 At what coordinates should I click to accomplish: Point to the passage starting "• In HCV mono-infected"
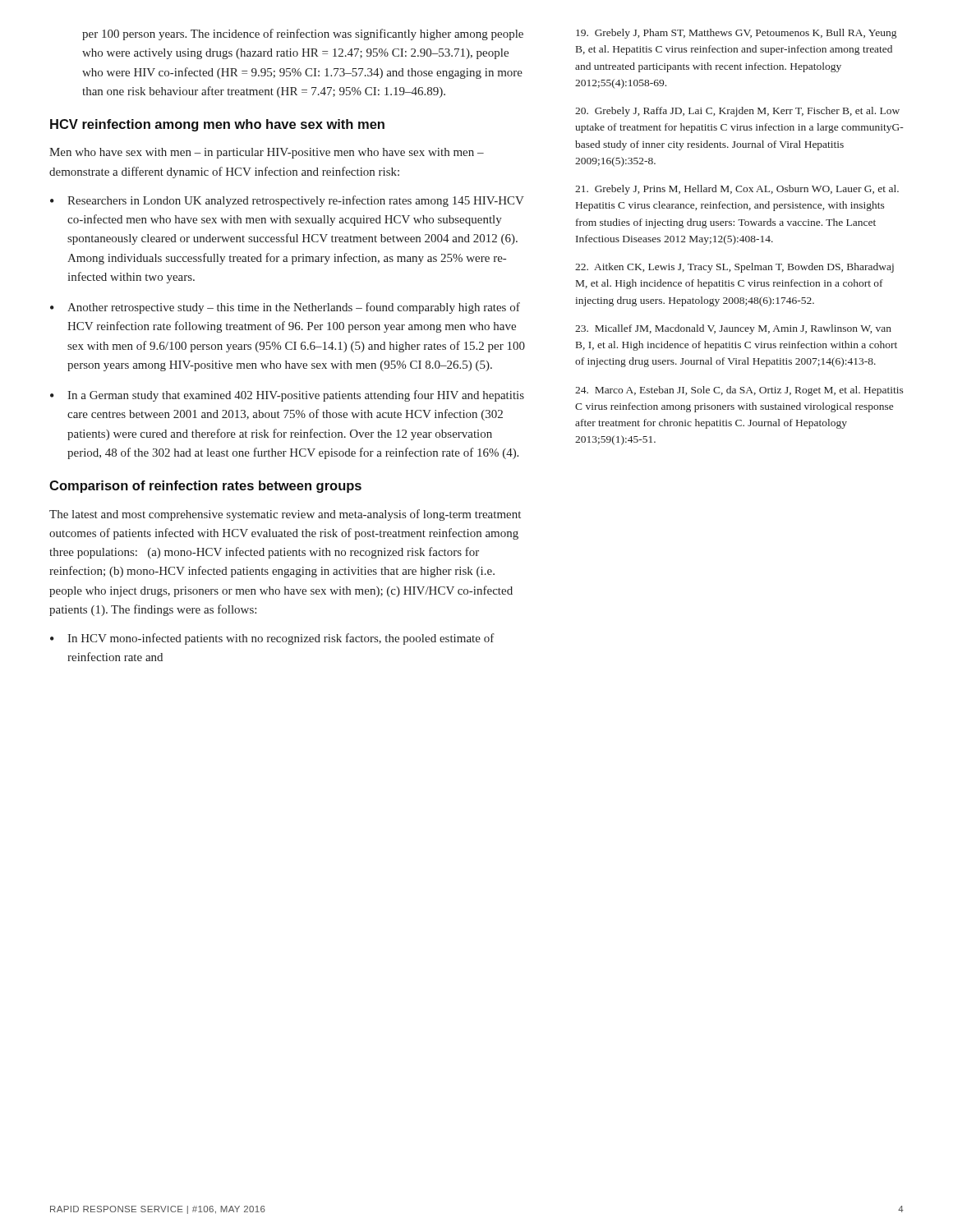click(x=288, y=648)
